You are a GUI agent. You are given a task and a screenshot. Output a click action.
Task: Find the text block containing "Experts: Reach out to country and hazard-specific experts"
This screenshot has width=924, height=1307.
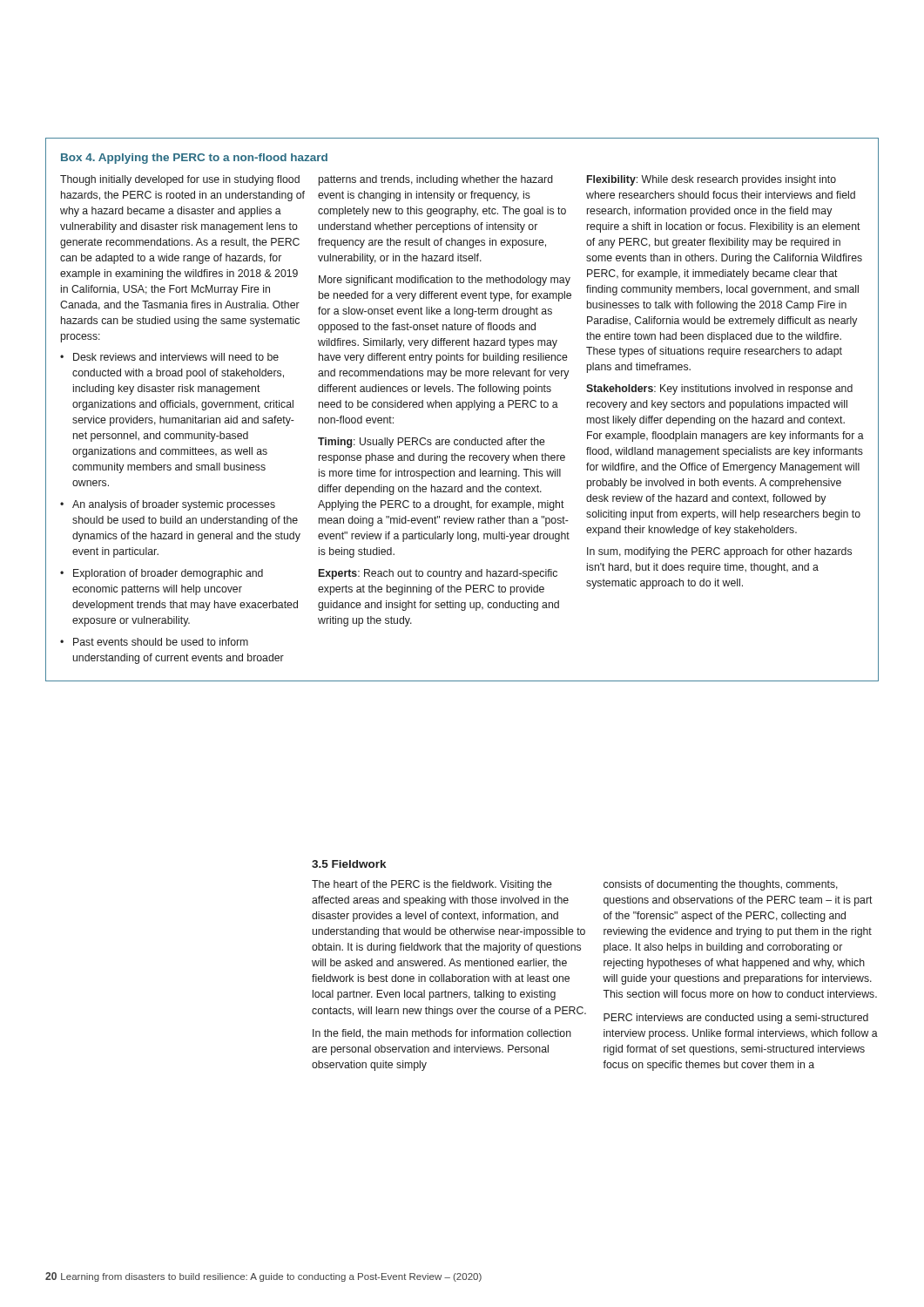coord(439,597)
